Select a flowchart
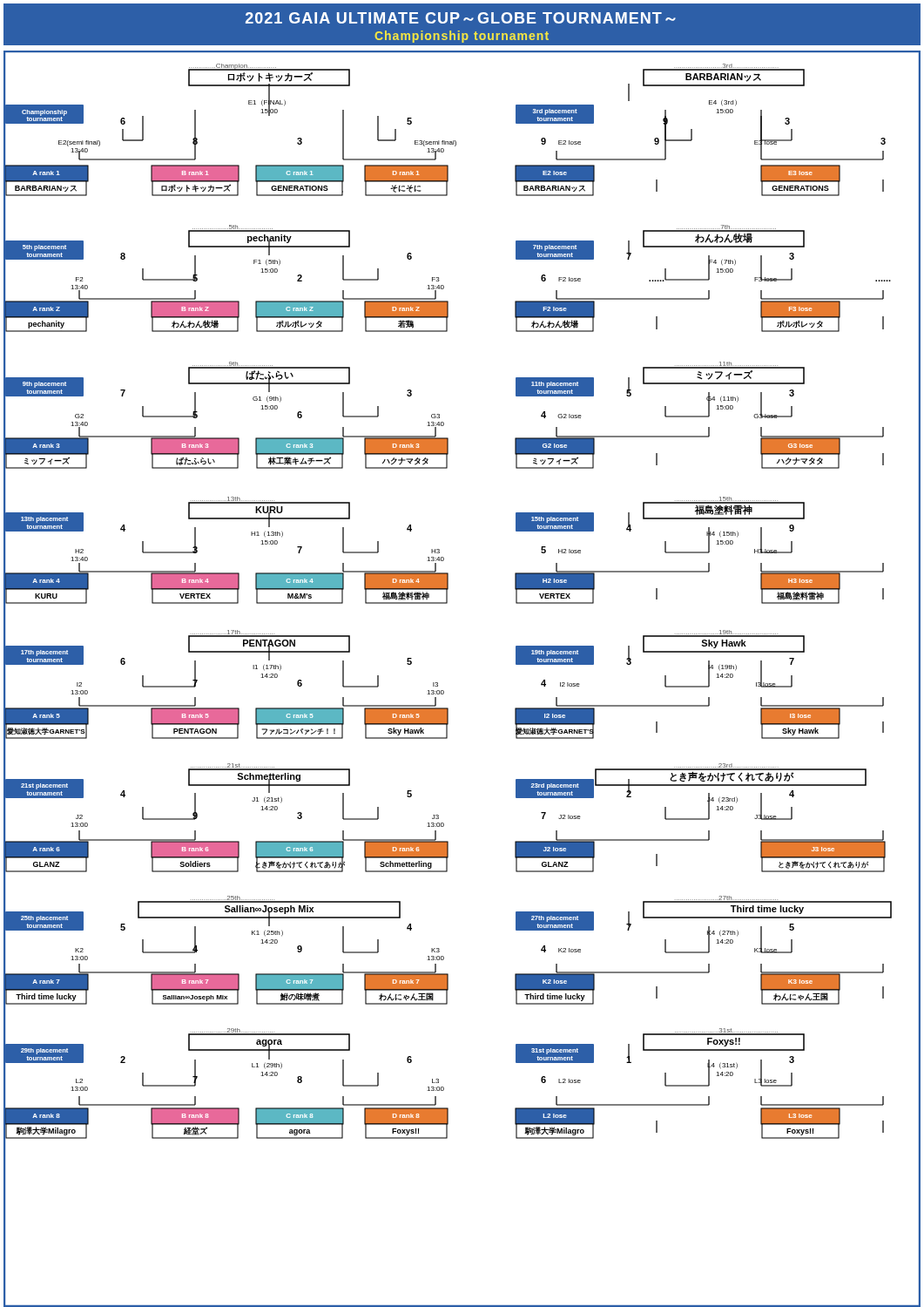The height and width of the screenshot is (1307, 924). pyautogui.click(x=462, y=679)
